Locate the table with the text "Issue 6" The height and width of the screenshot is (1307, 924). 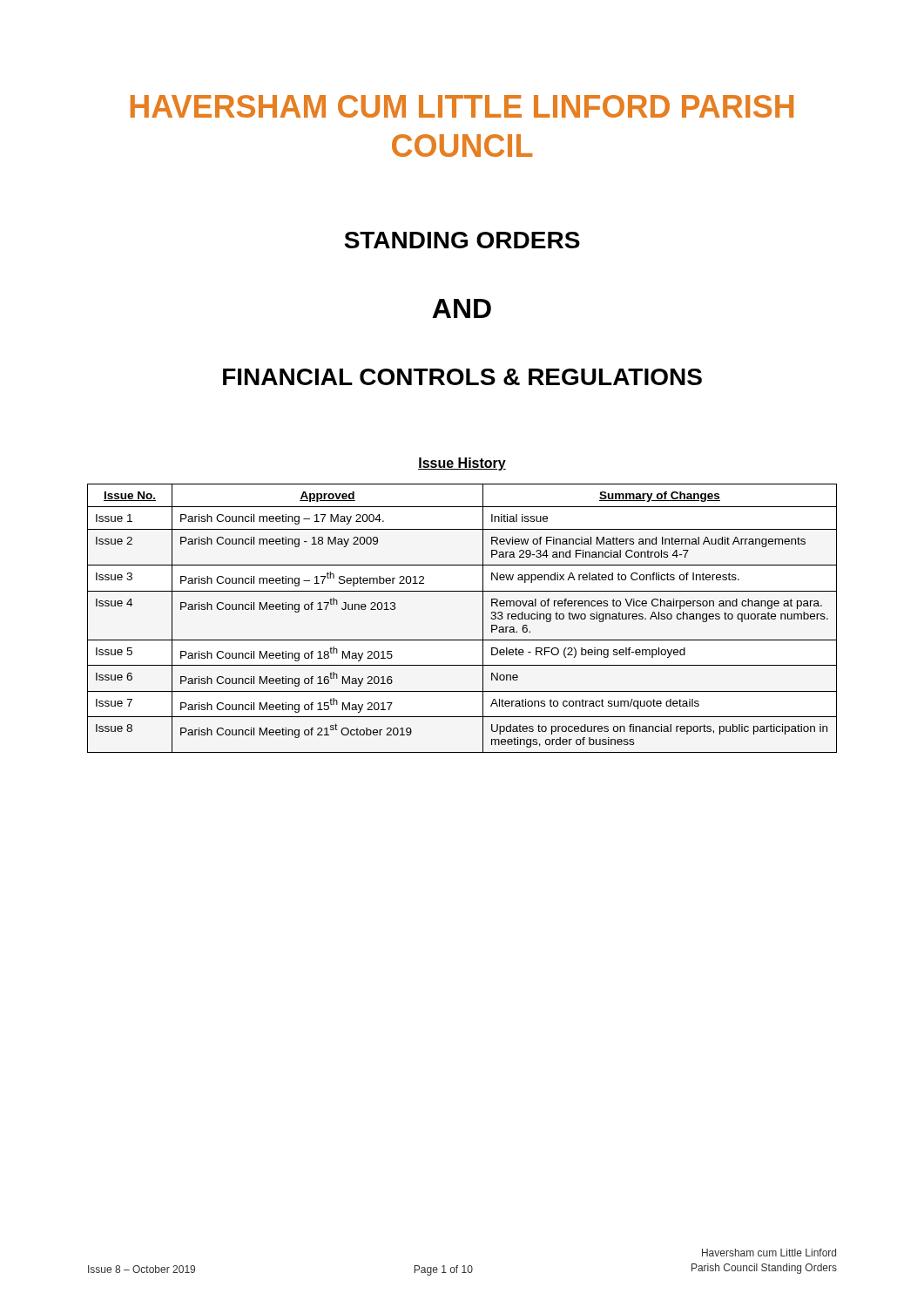click(x=462, y=618)
